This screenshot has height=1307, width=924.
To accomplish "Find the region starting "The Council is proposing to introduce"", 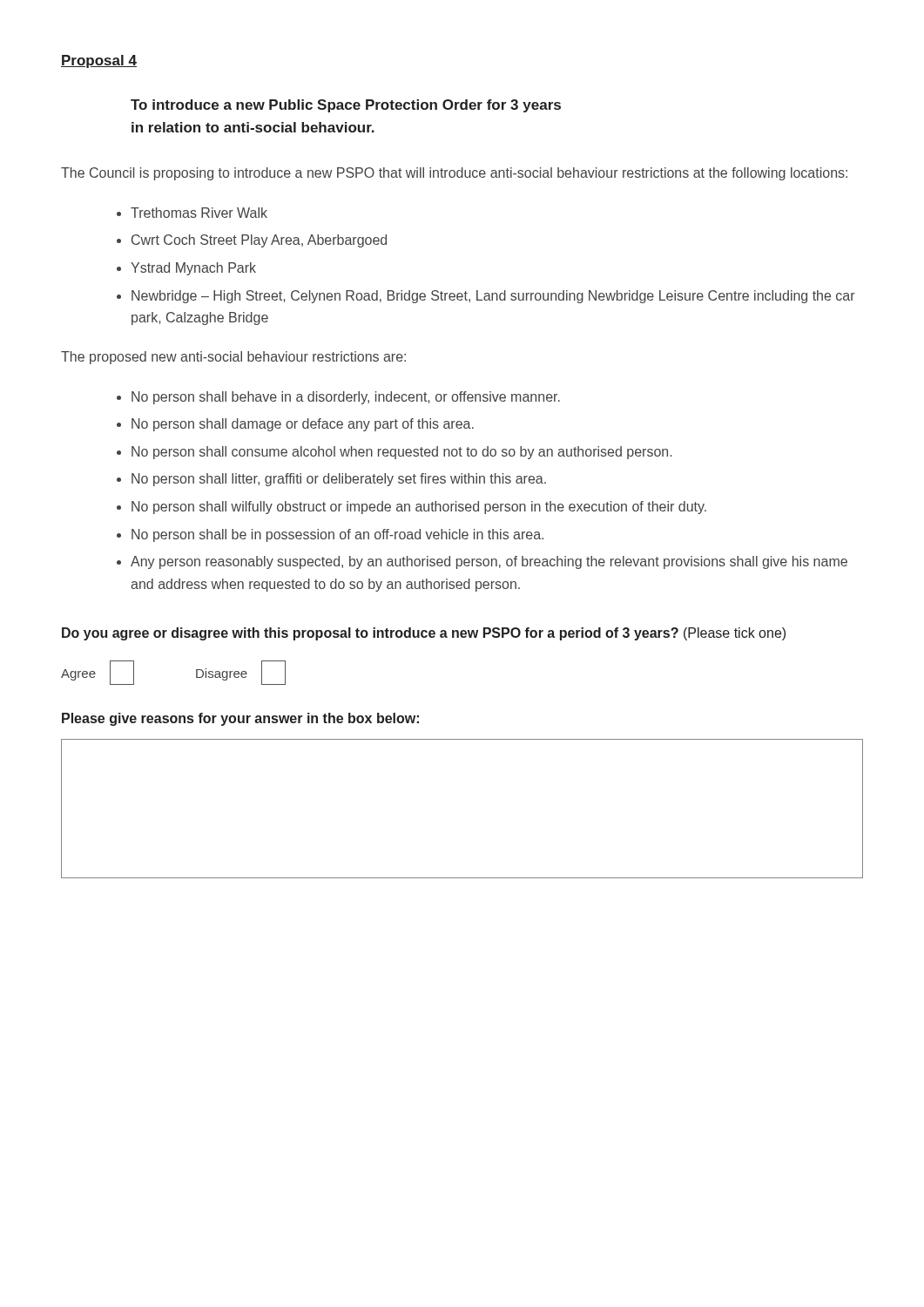I will click(455, 173).
